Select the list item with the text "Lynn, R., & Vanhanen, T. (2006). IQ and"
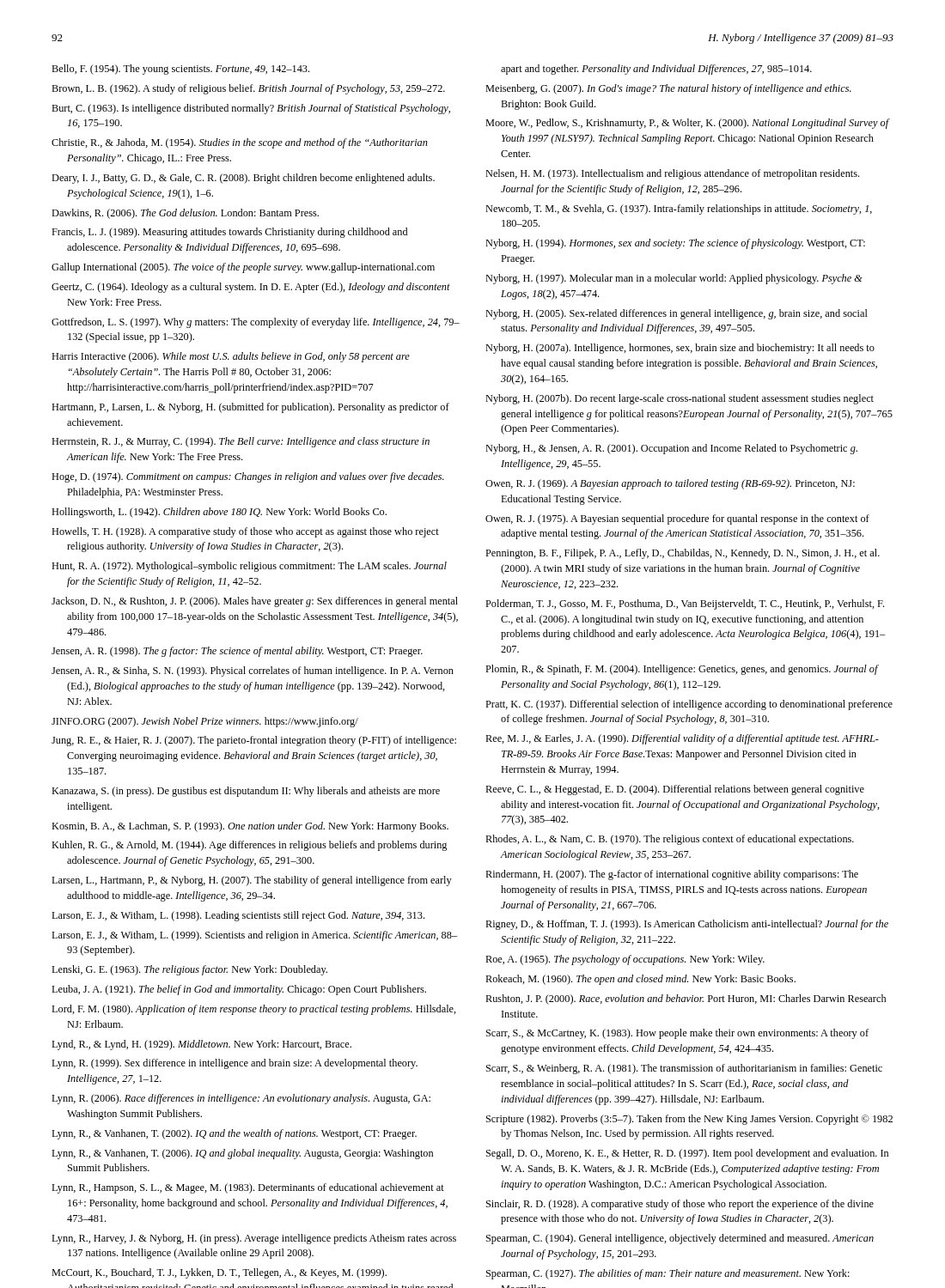The height and width of the screenshot is (1288, 945). [x=243, y=1160]
